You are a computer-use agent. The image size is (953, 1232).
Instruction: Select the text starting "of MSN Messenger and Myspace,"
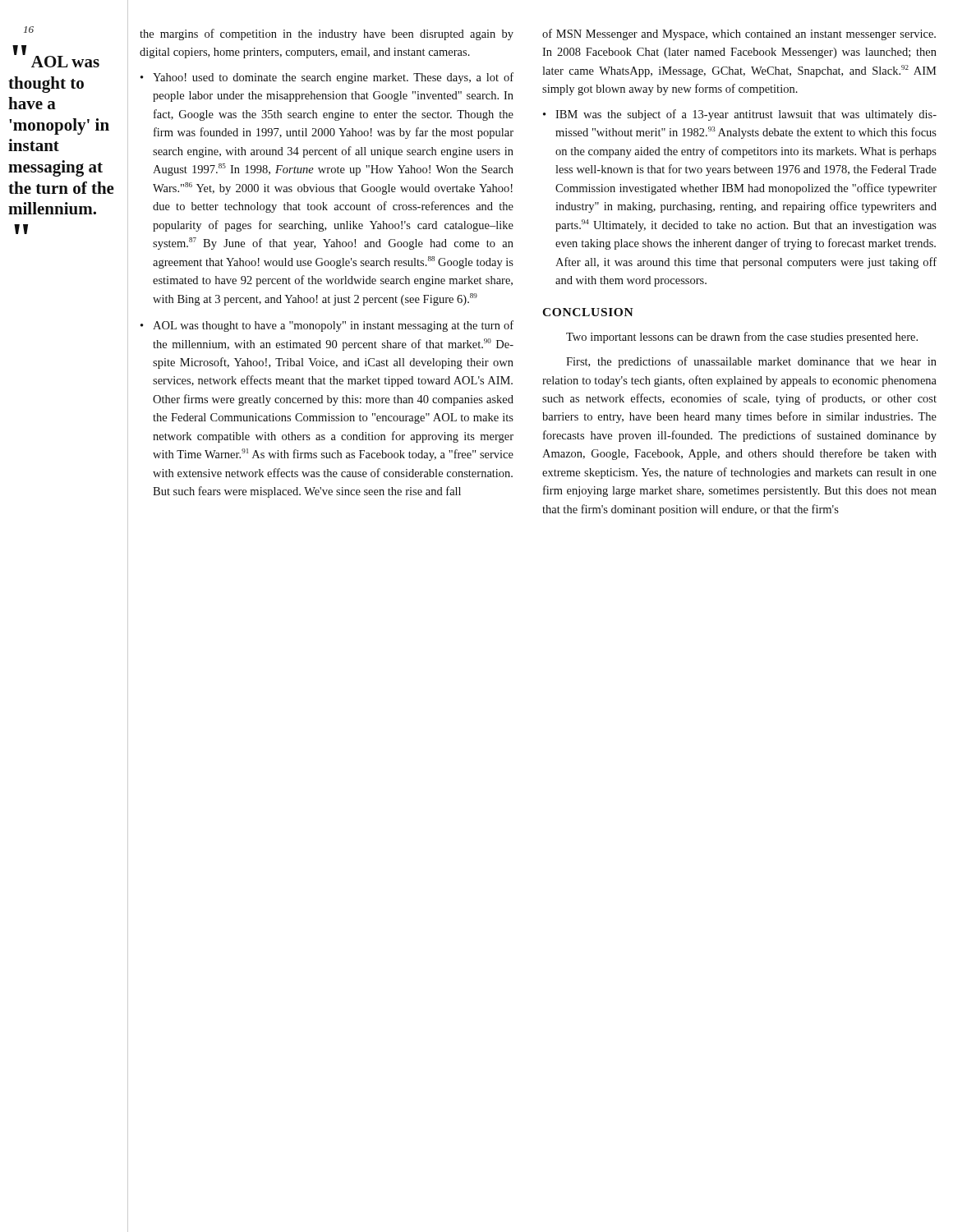click(x=739, y=62)
